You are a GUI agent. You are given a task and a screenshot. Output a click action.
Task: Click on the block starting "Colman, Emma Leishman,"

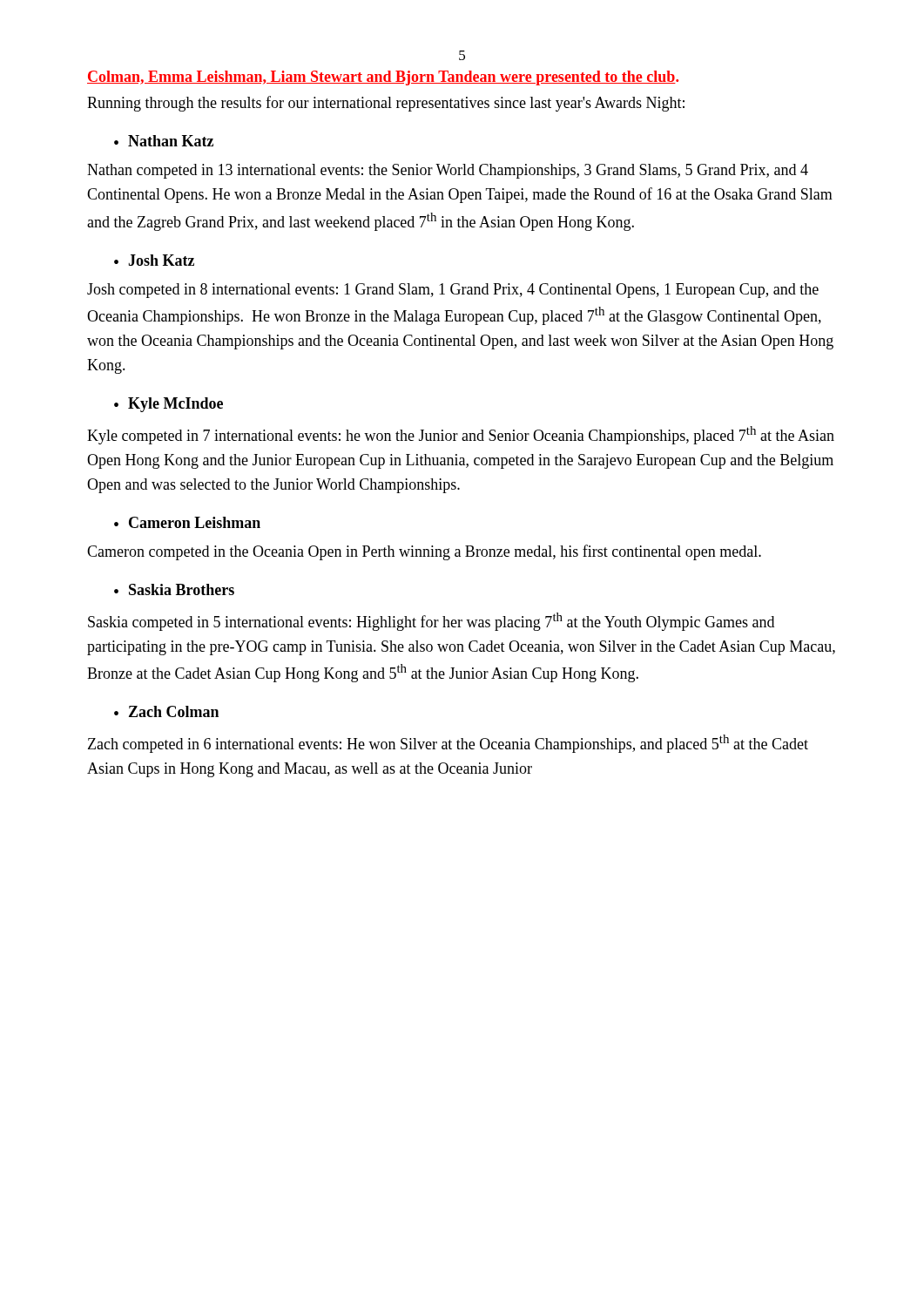pyautogui.click(x=462, y=77)
